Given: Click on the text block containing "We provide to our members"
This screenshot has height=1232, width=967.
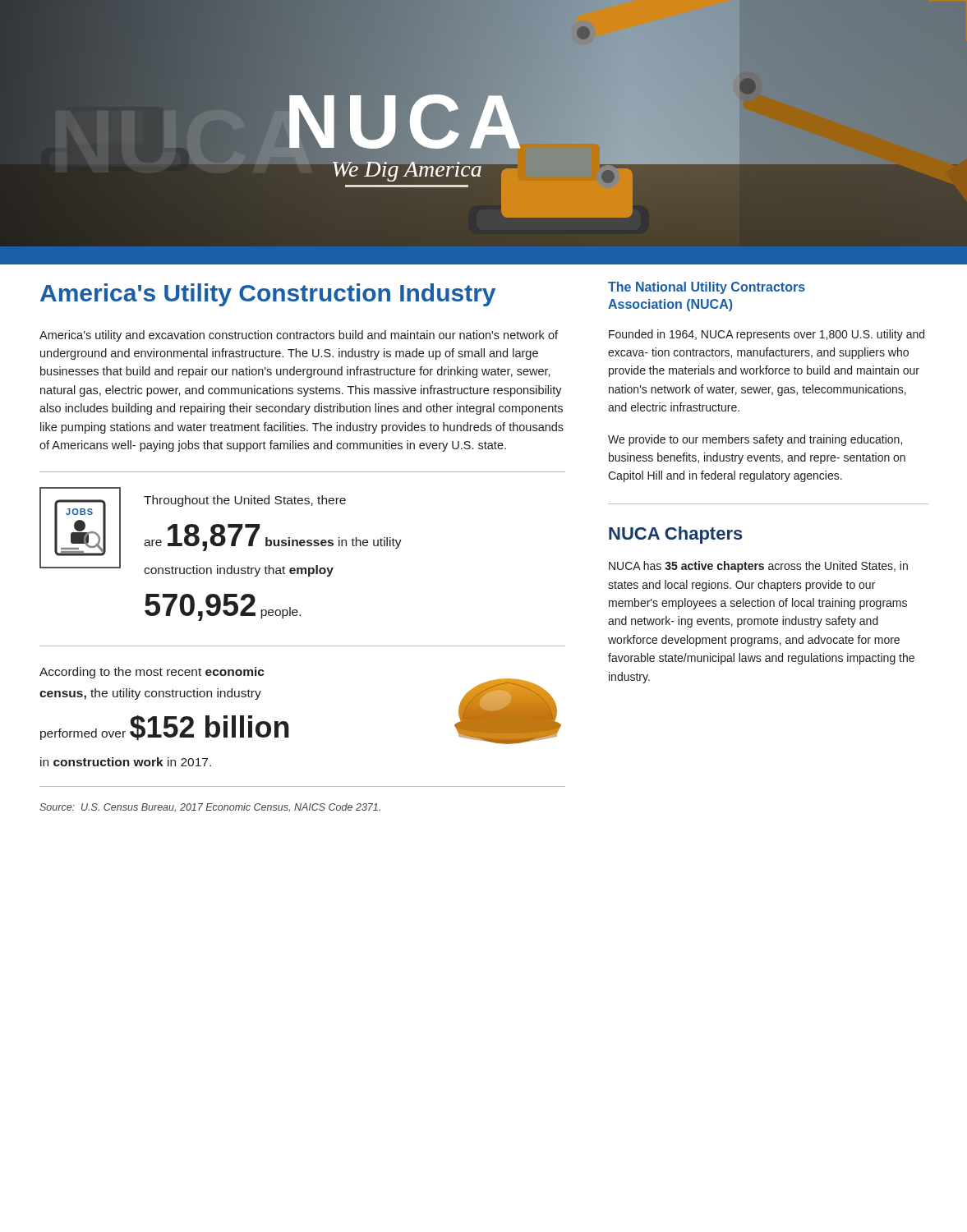Looking at the screenshot, I should click(757, 457).
